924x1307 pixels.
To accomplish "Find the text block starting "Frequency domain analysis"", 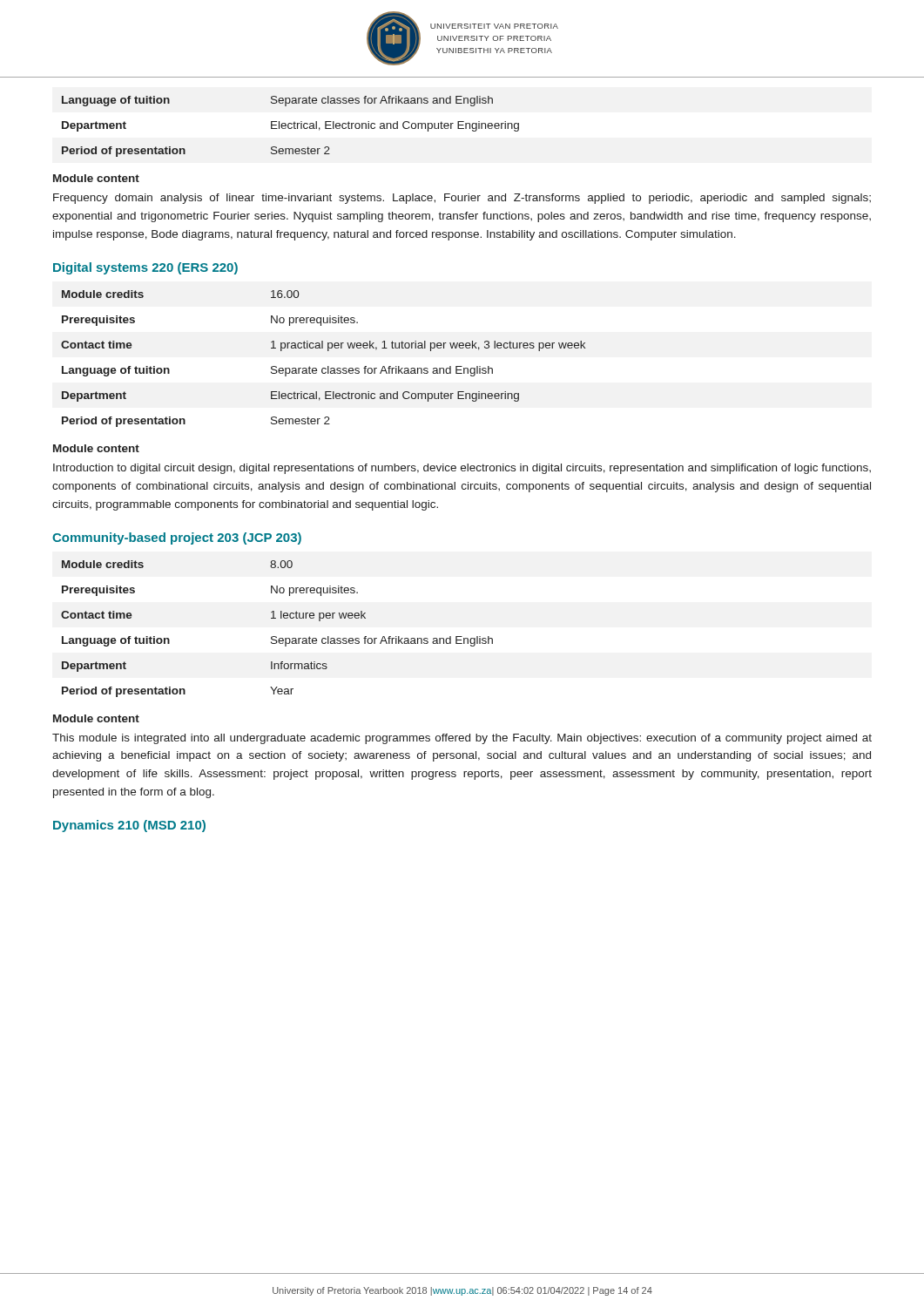I will point(462,216).
